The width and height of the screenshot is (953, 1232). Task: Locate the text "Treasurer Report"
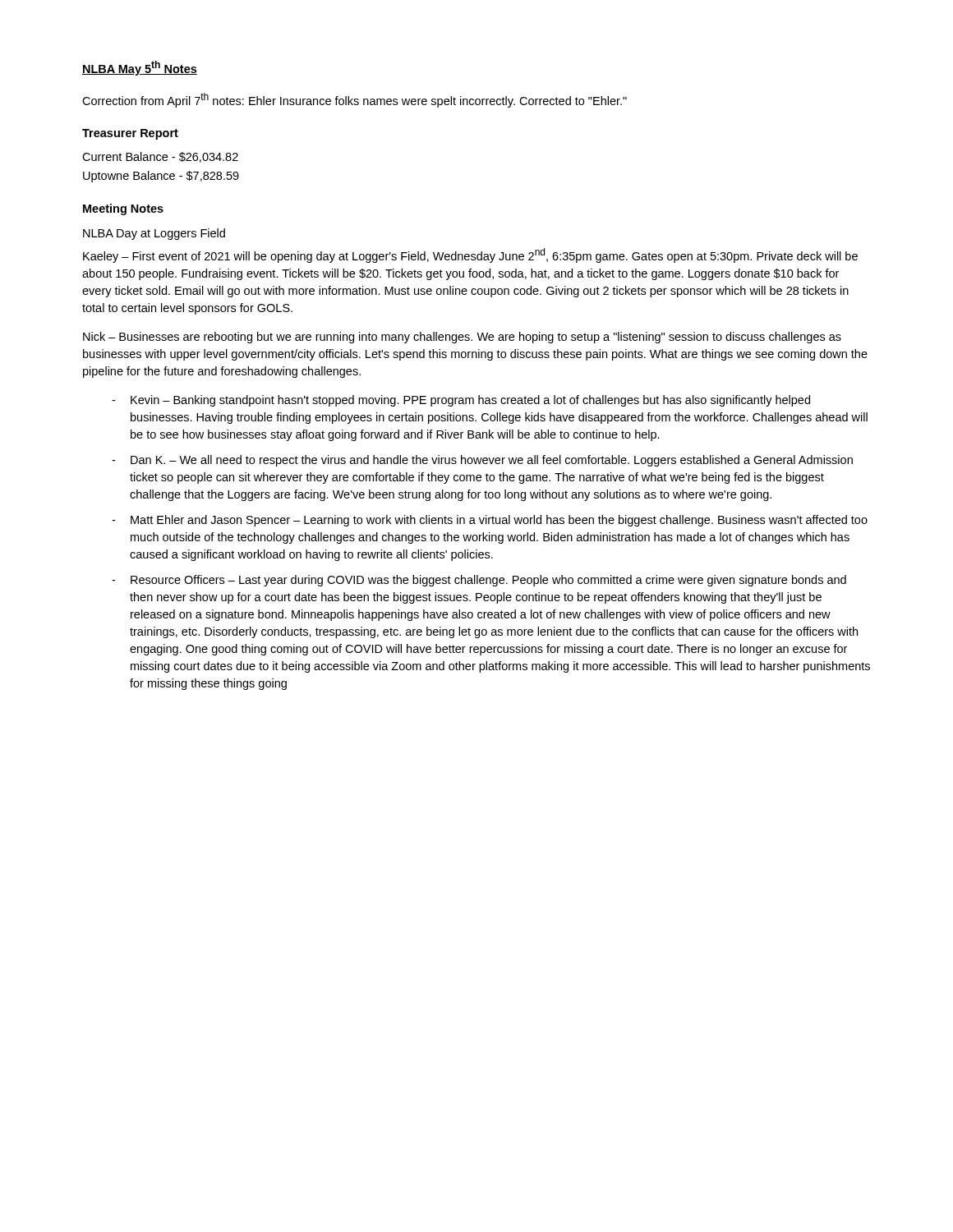130,133
